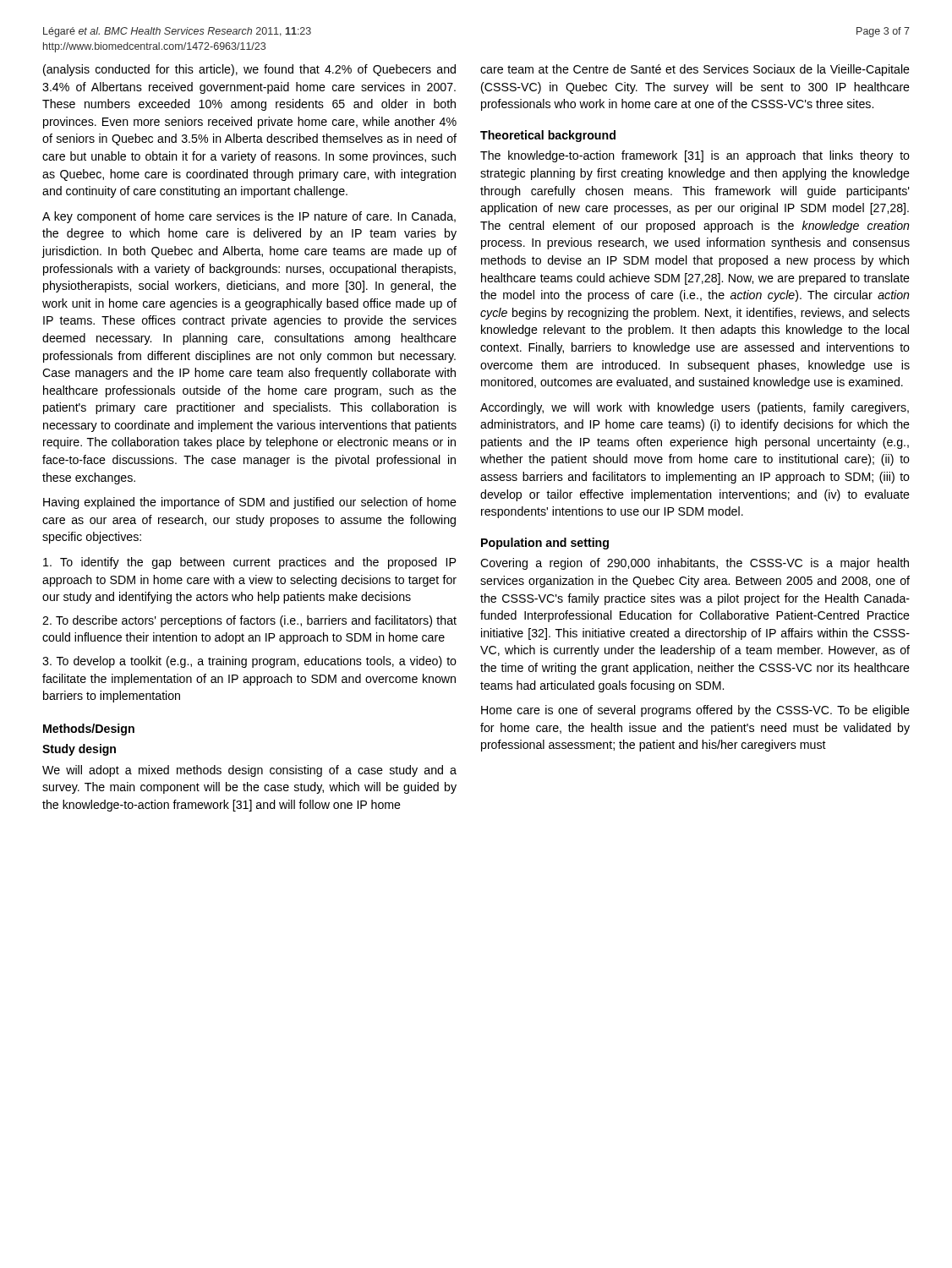Select the text block that reads "Having explained the importance of SDM and"
Image resolution: width=952 pixels, height=1268 pixels.
pyautogui.click(x=249, y=520)
